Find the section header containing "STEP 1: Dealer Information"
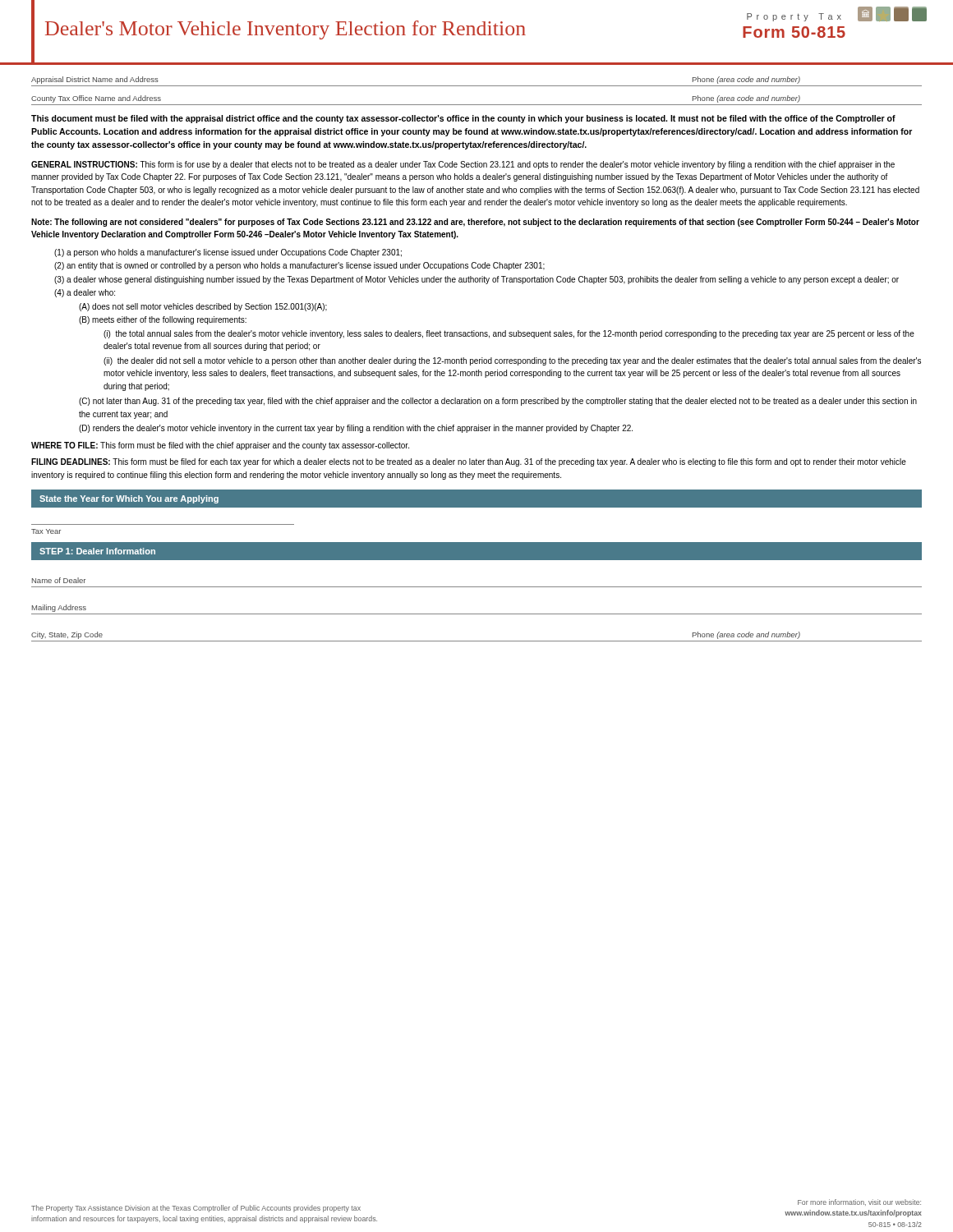953x1232 pixels. click(x=98, y=551)
